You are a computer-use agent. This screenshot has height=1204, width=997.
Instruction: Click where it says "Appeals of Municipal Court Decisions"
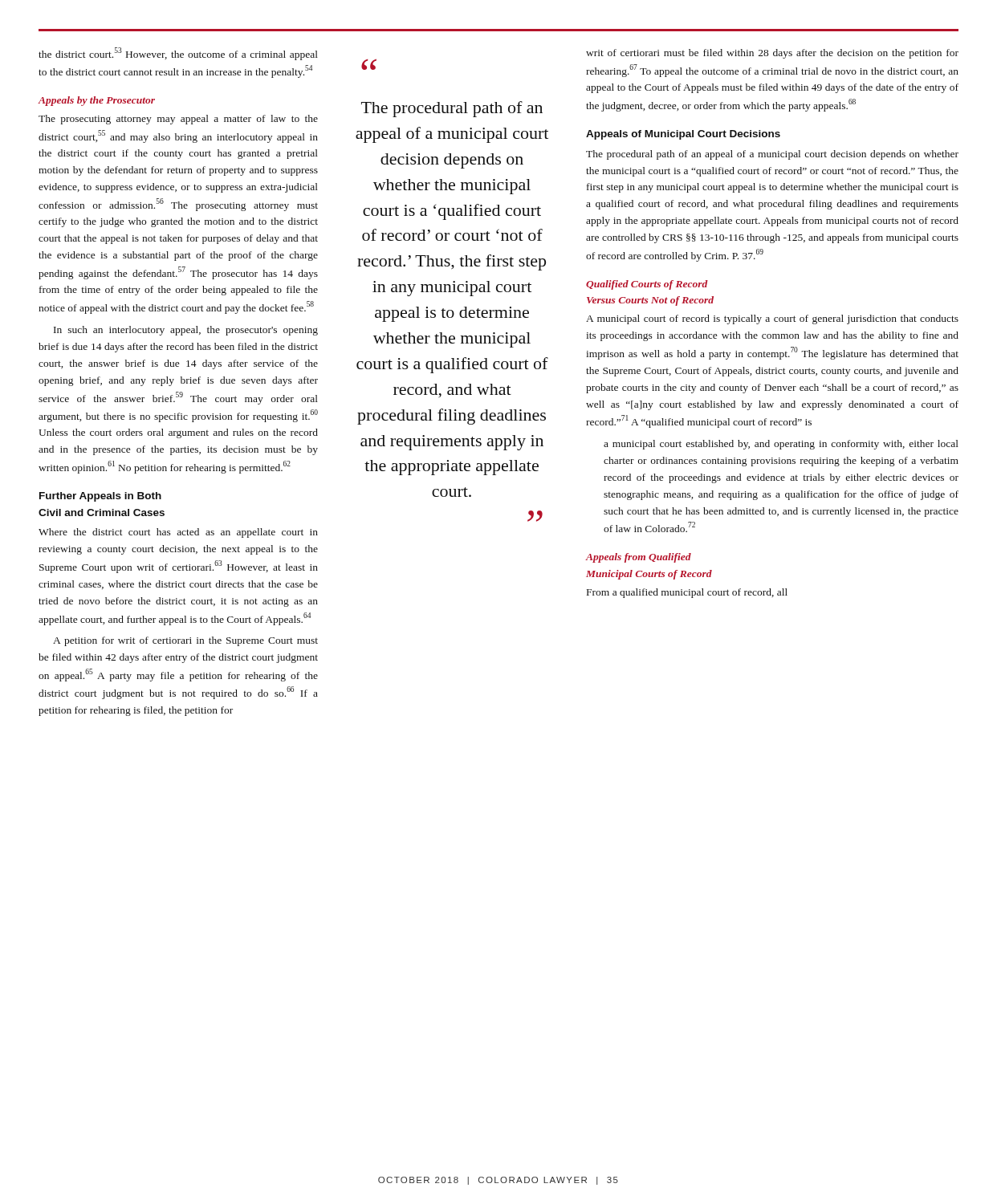tap(772, 134)
